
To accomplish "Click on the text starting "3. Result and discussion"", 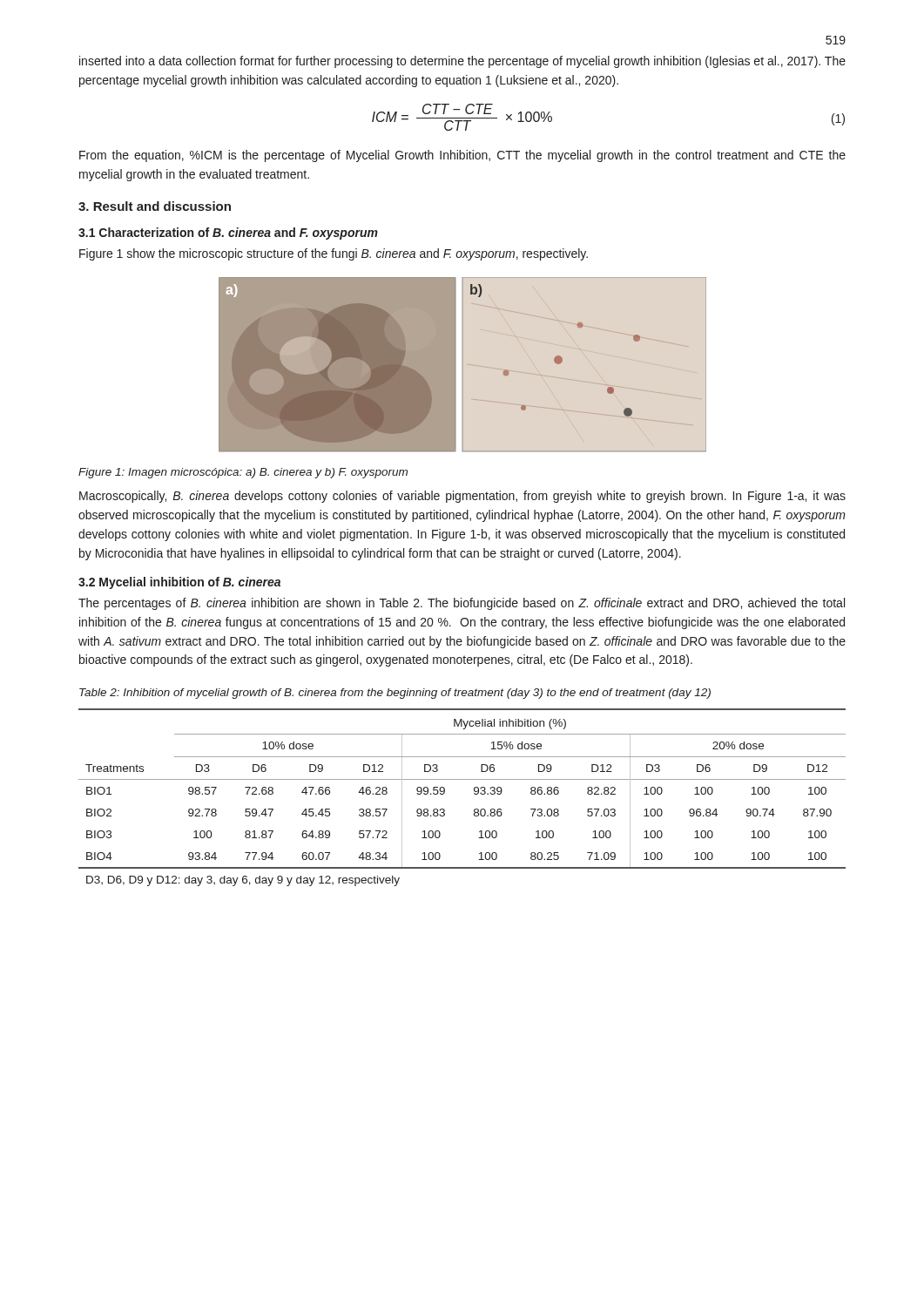I will 155,206.
